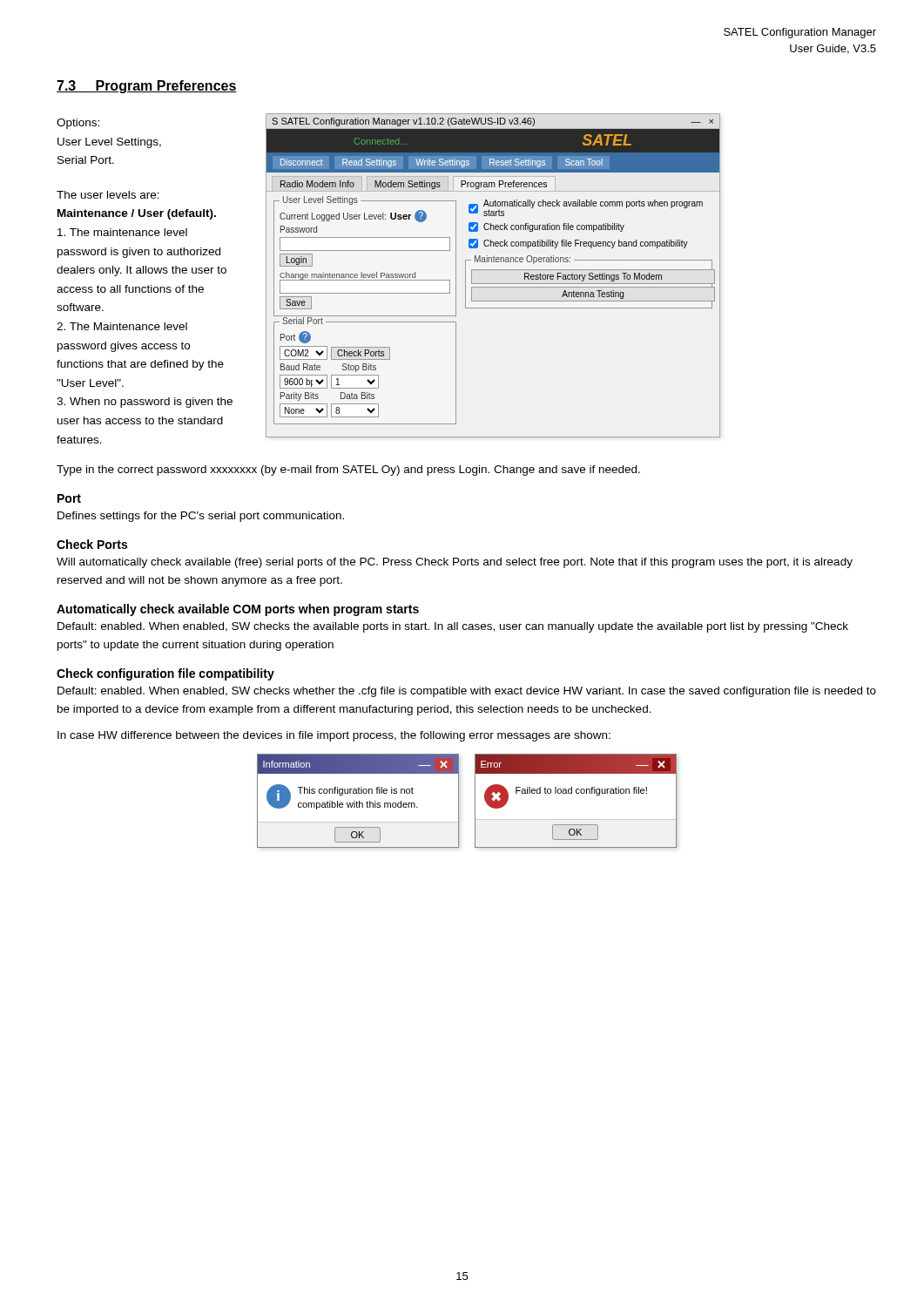Click on the text block containing "Defines settings for the PC's"

[x=201, y=515]
